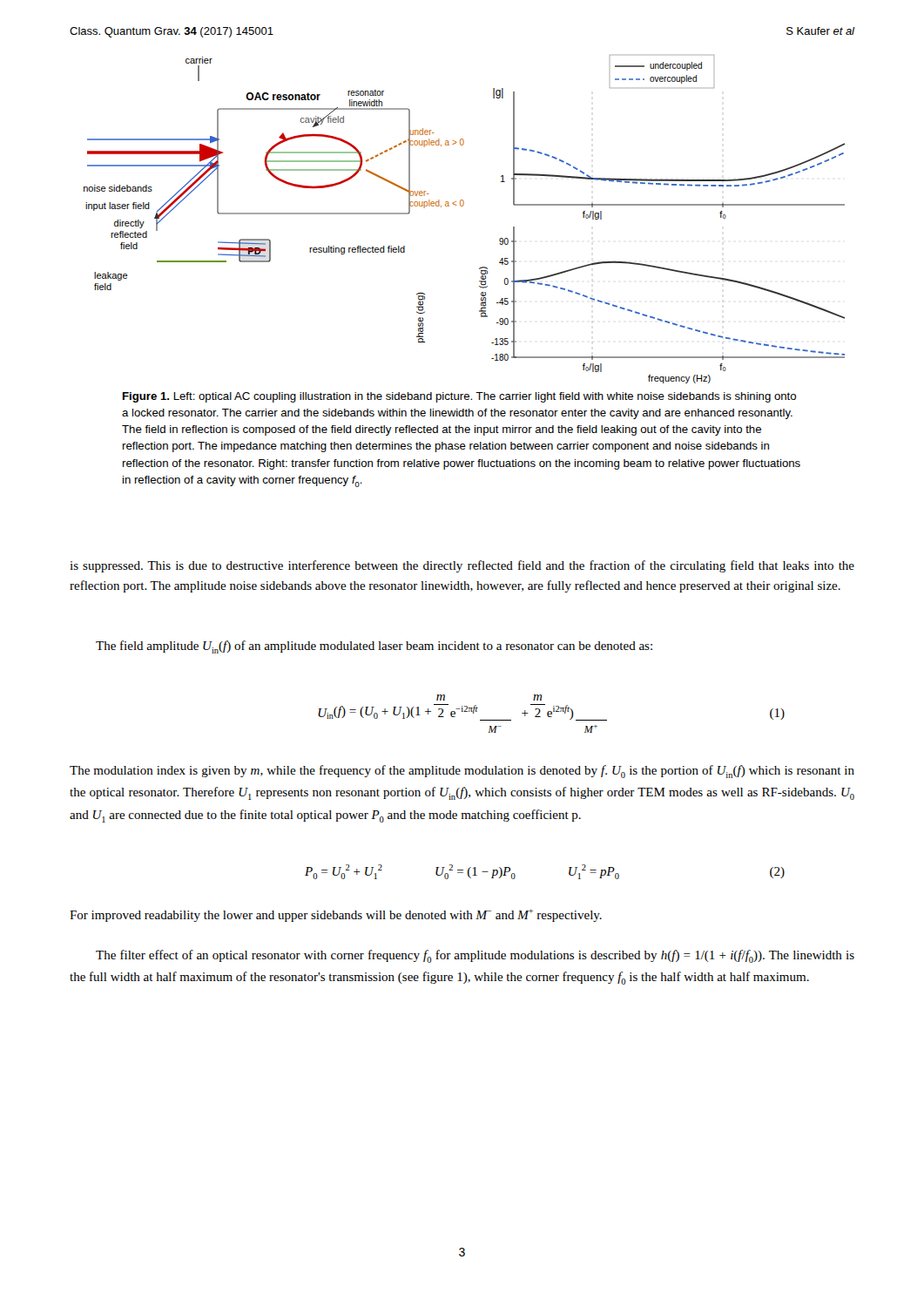Click on the text block that reads "The modulation index is given by m,"
This screenshot has width=924, height=1307.
point(462,794)
